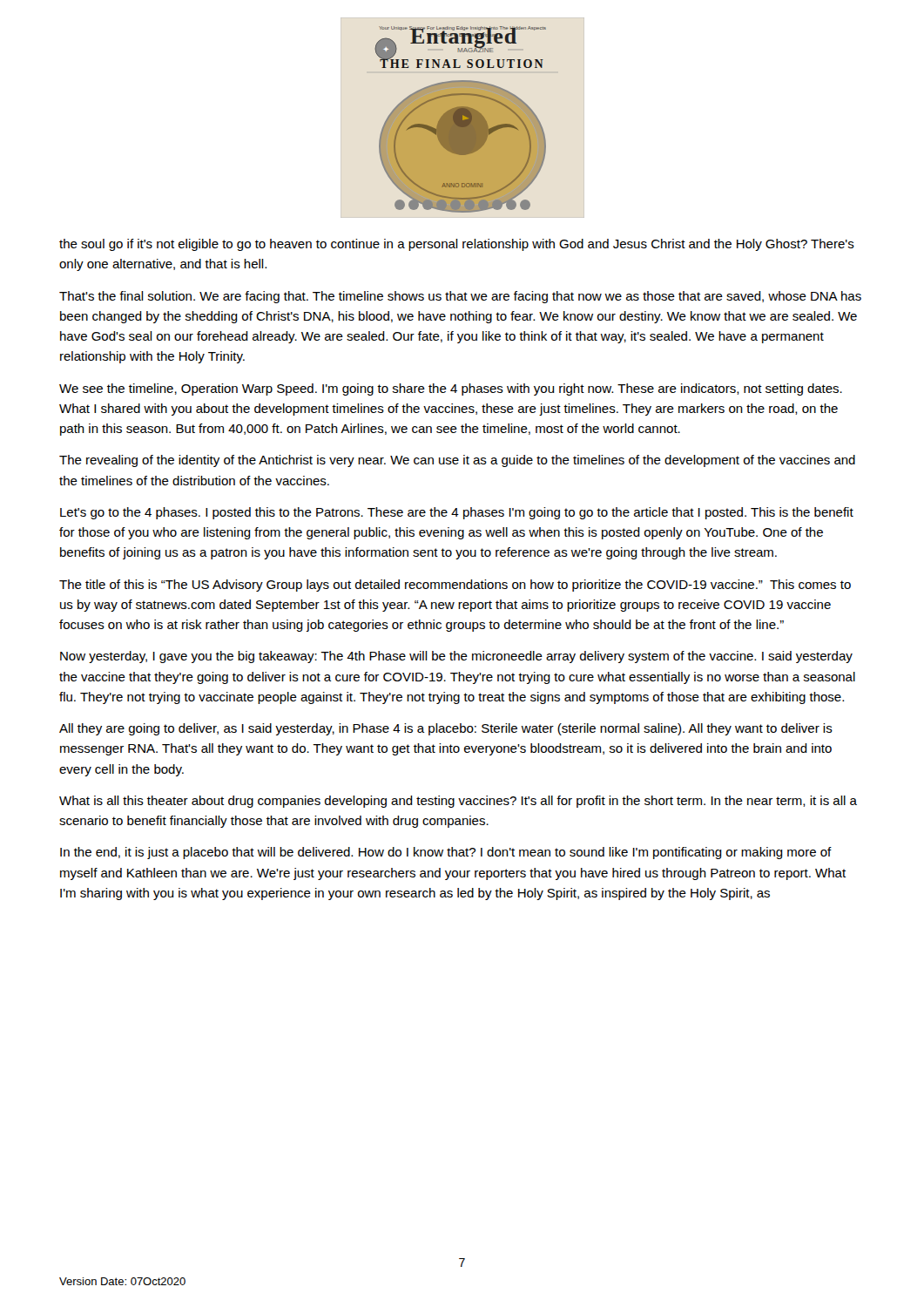
Task: Click on the text block that says "Let's go to the 4 phases."
Action: (456, 532)
